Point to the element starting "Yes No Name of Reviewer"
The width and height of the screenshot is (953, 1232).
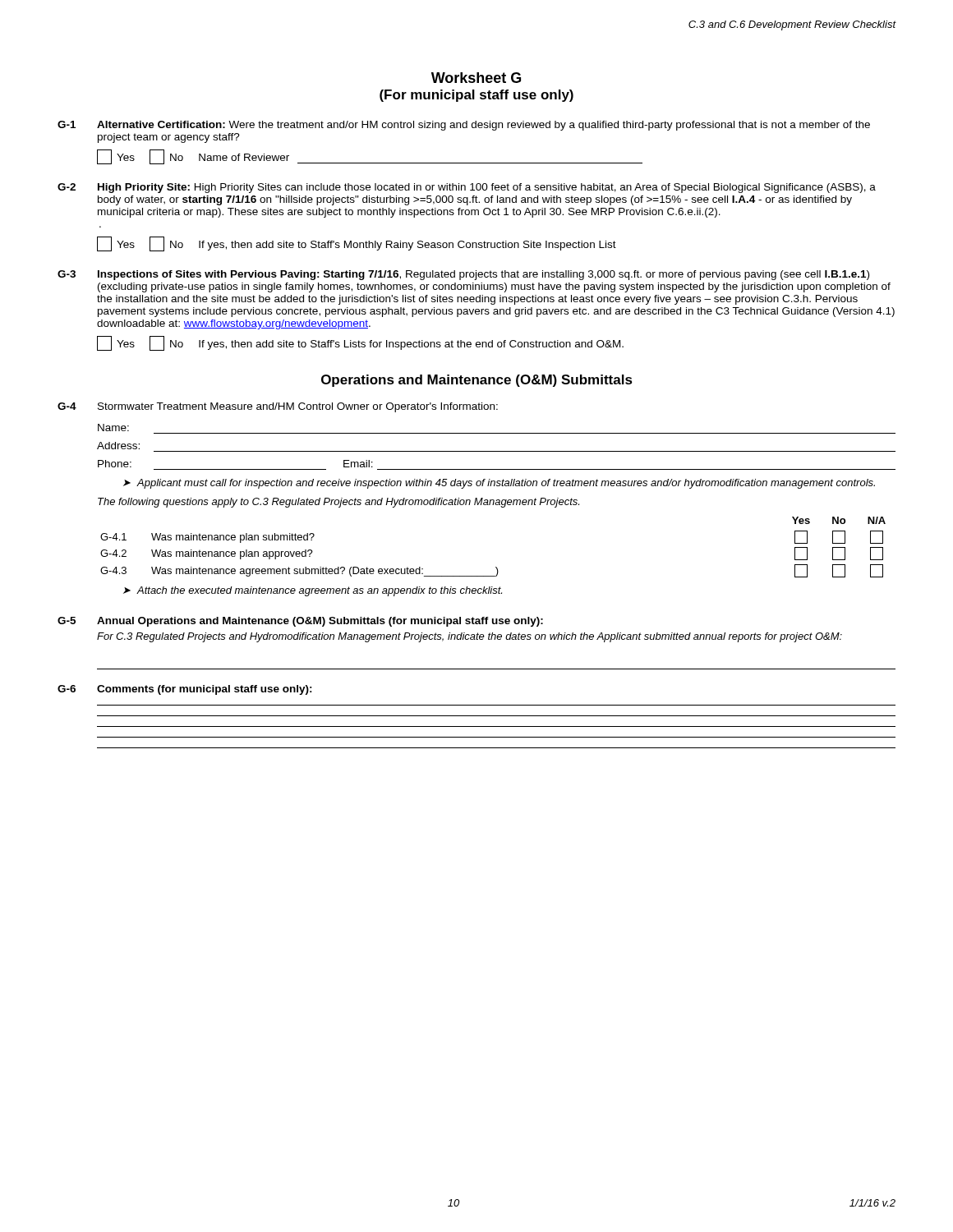pos(370,157)
